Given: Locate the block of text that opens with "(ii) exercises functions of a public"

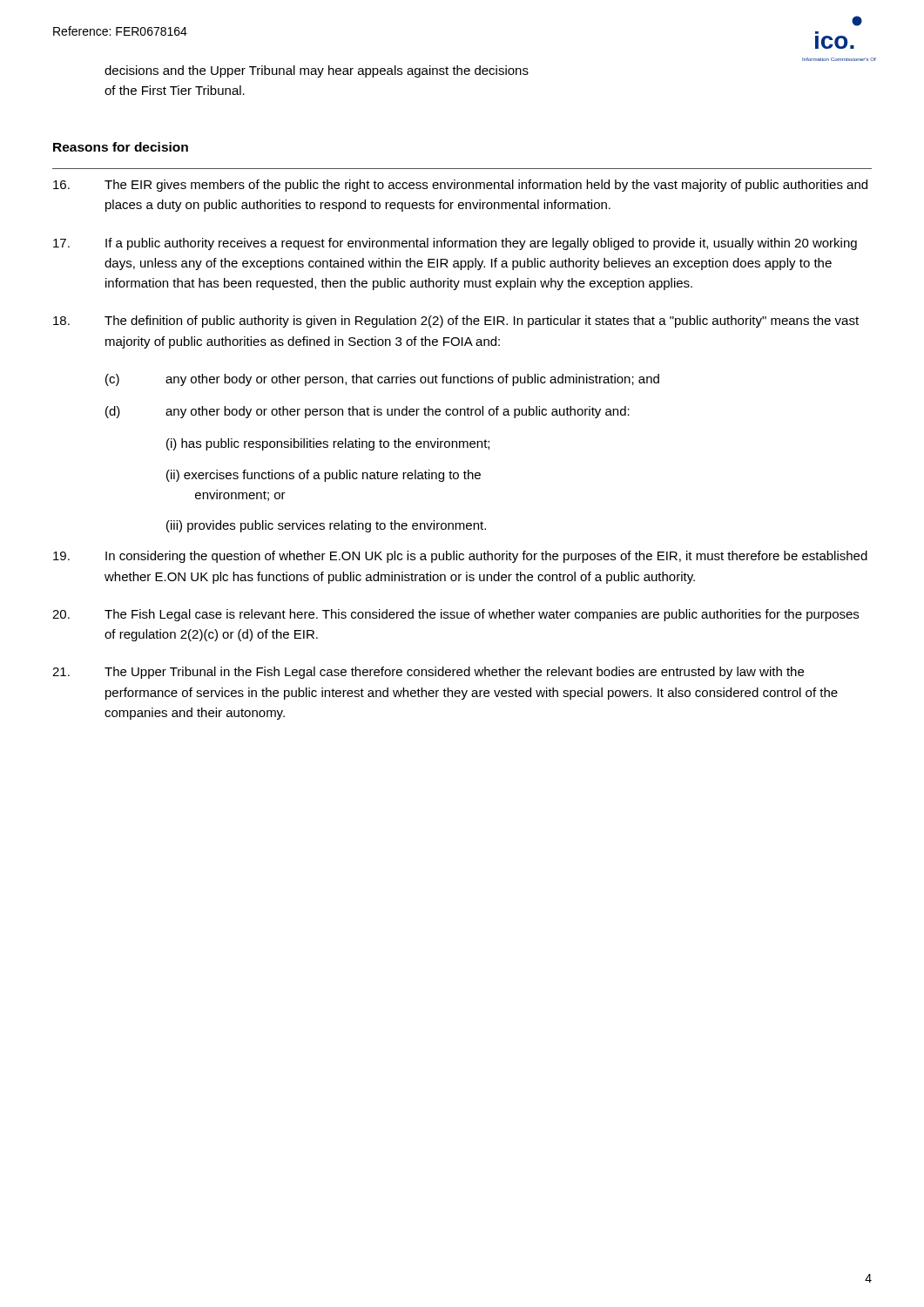Looking at the screenshot, I should (323, 484).
